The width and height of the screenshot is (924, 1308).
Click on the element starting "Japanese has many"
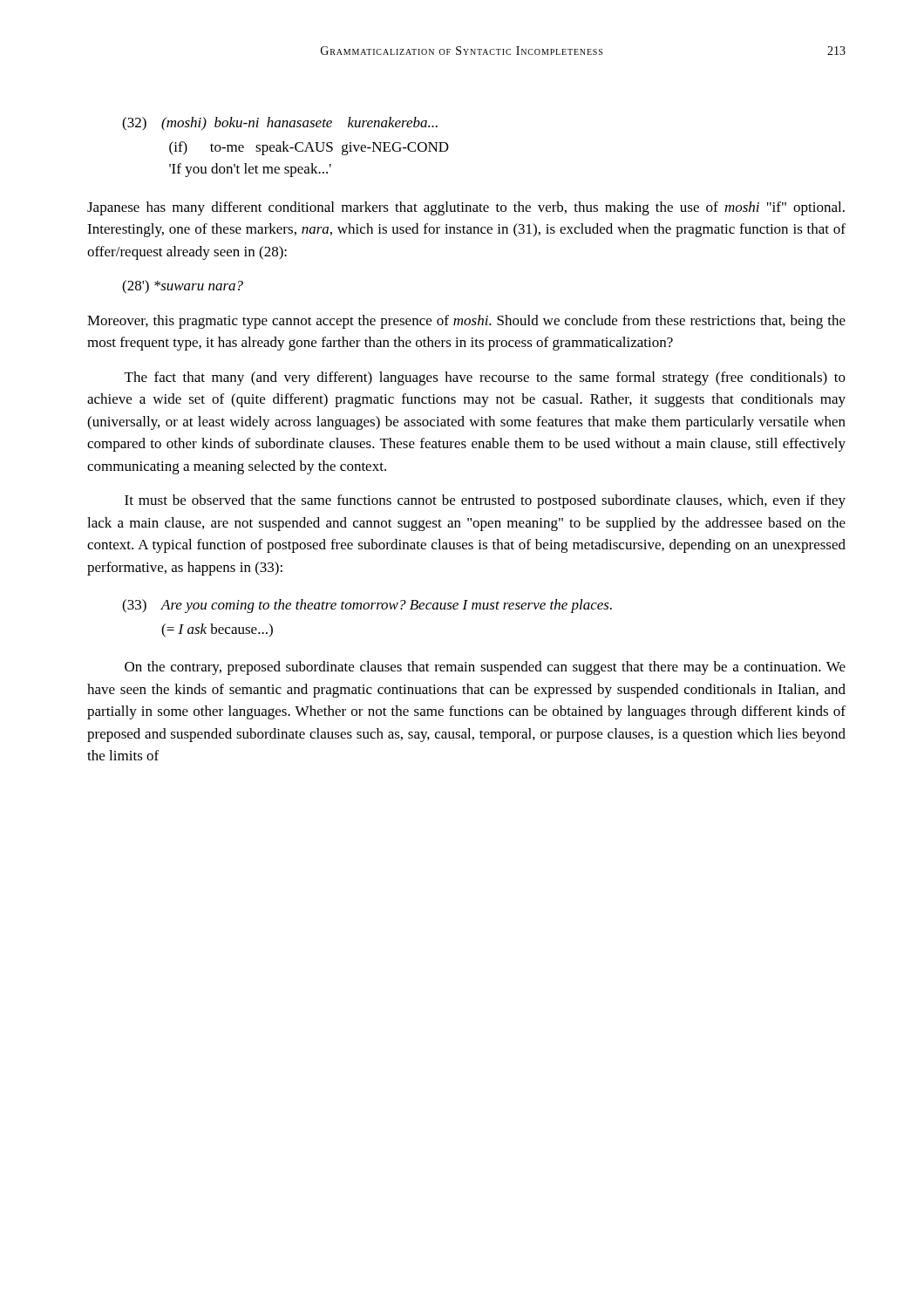pyautogui.click(x=466, y=229)
